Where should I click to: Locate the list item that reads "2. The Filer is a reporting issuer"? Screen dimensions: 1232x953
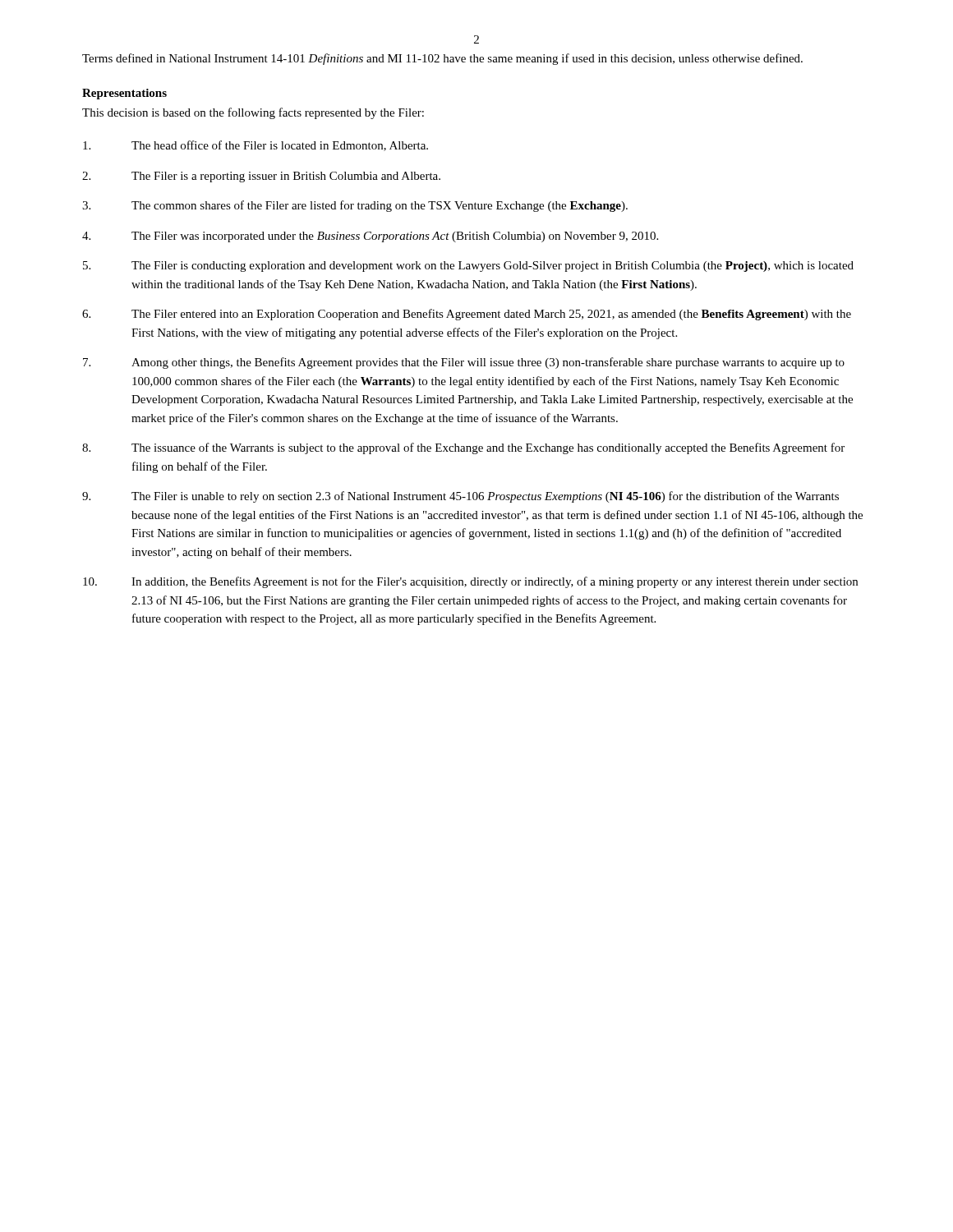tap(261, 177)
